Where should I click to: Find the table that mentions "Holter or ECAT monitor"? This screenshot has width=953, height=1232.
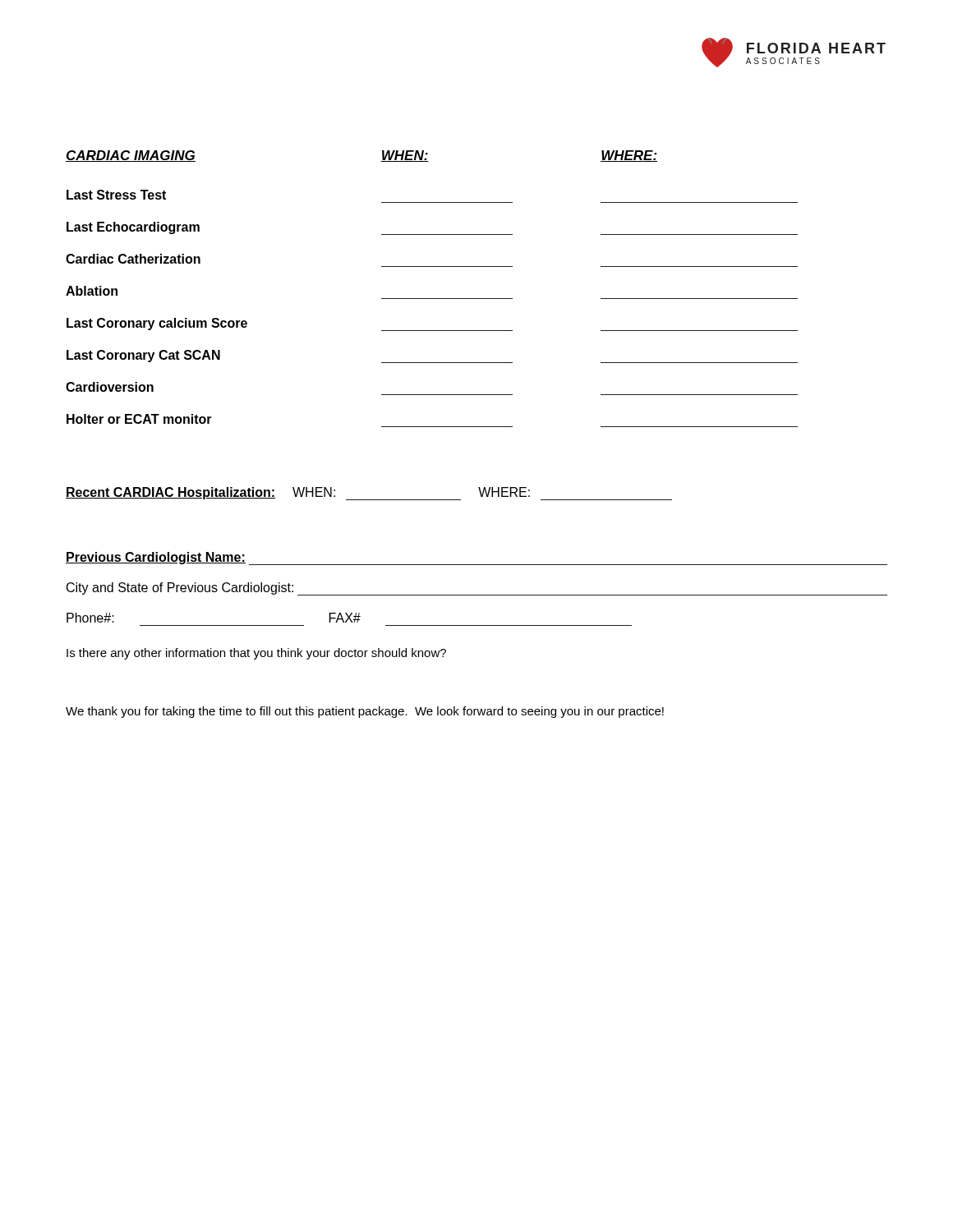point(476,292)
